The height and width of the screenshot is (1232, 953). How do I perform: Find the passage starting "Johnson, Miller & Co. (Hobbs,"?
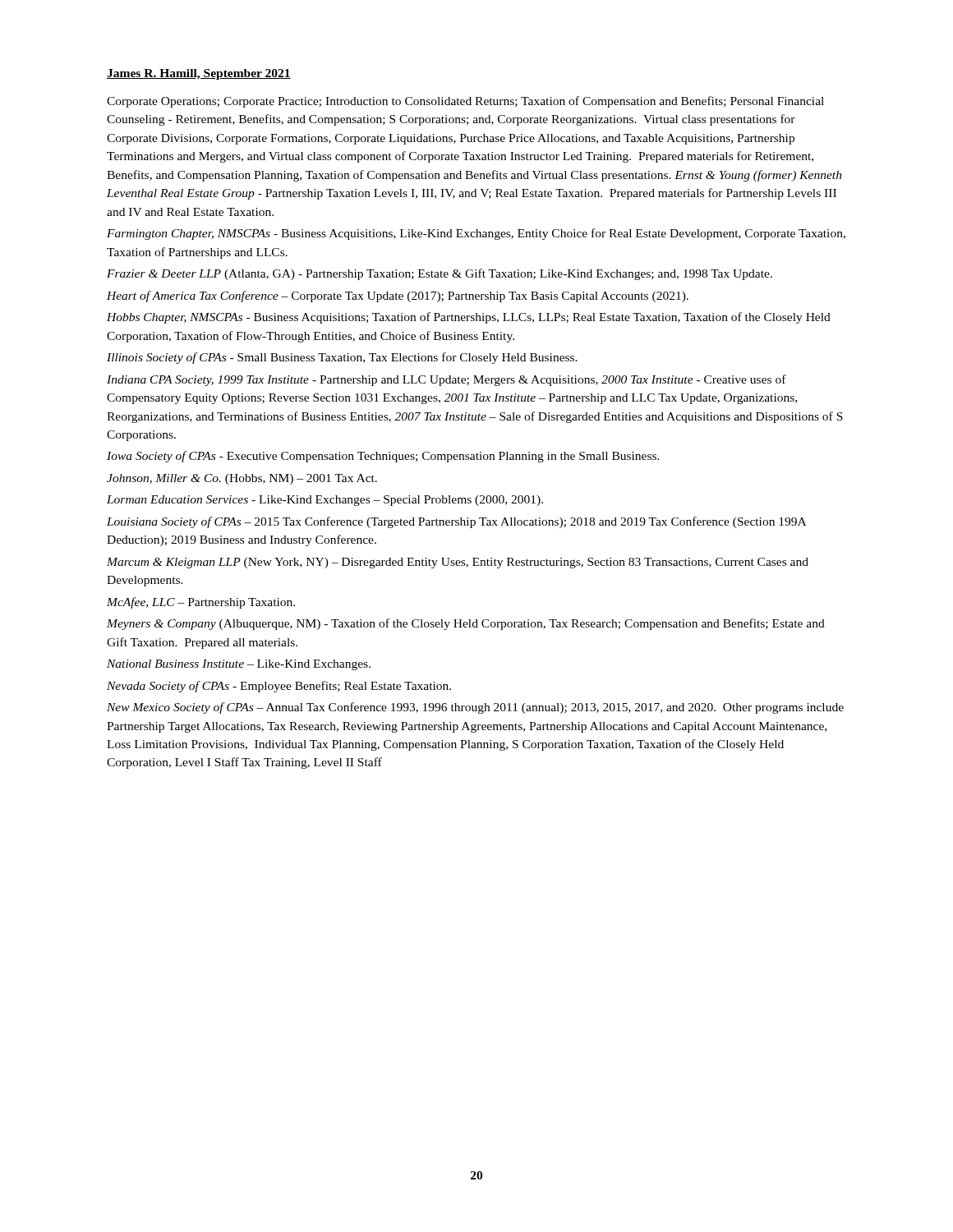(242, 478)
